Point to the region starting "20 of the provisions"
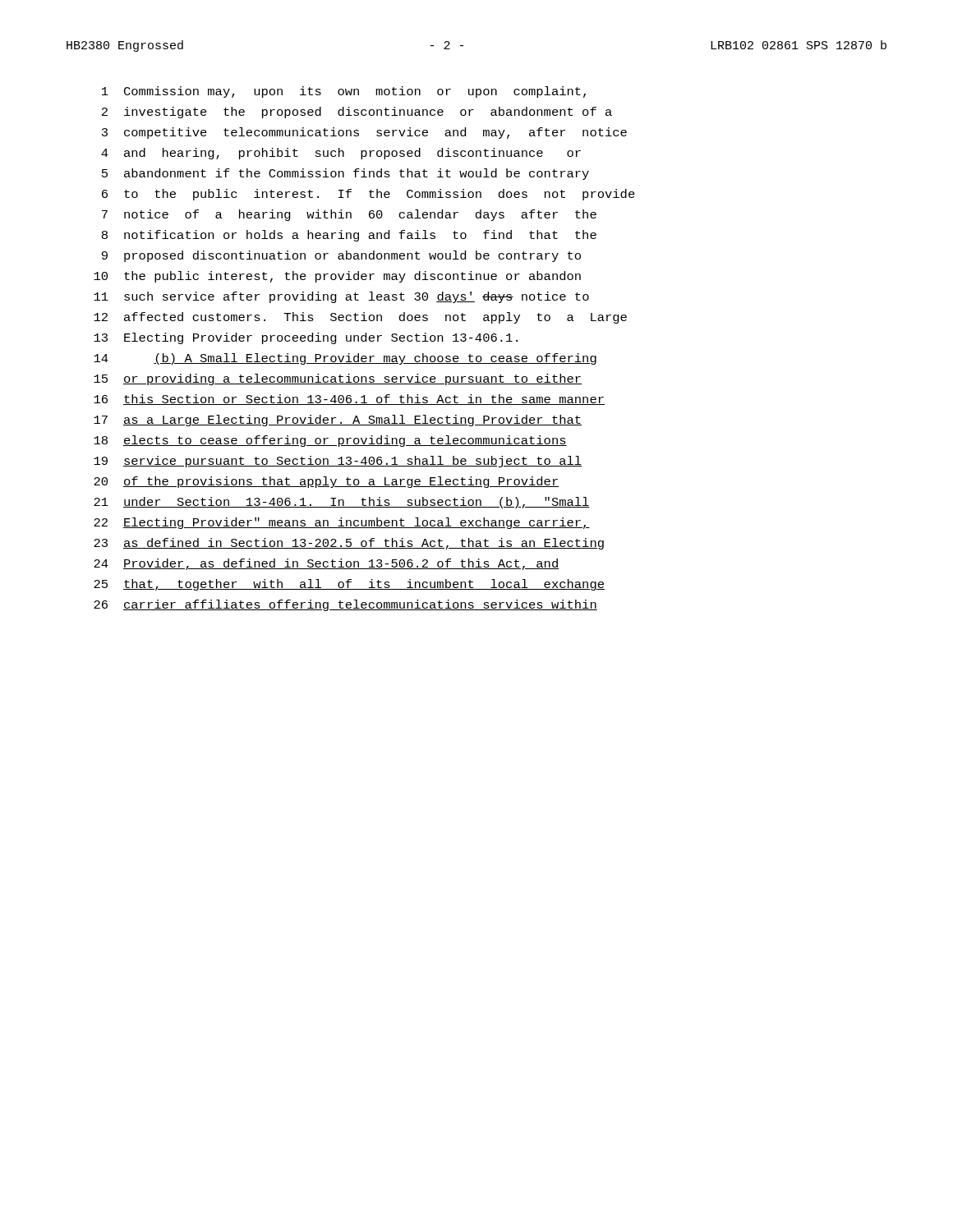Viewport: 953px width, 1232px height. coord(476,482)
